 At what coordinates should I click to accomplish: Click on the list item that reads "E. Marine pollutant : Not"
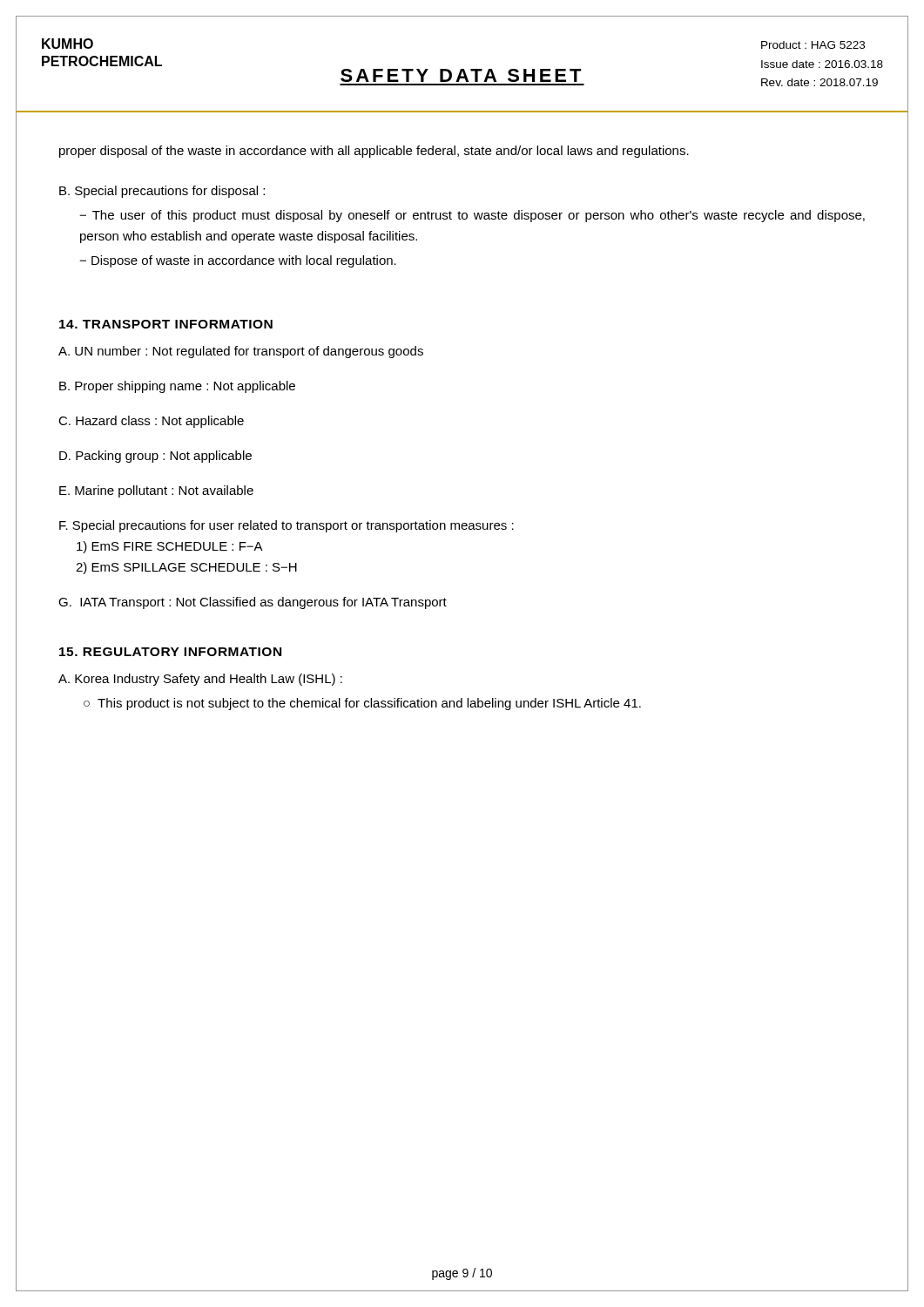156,490
